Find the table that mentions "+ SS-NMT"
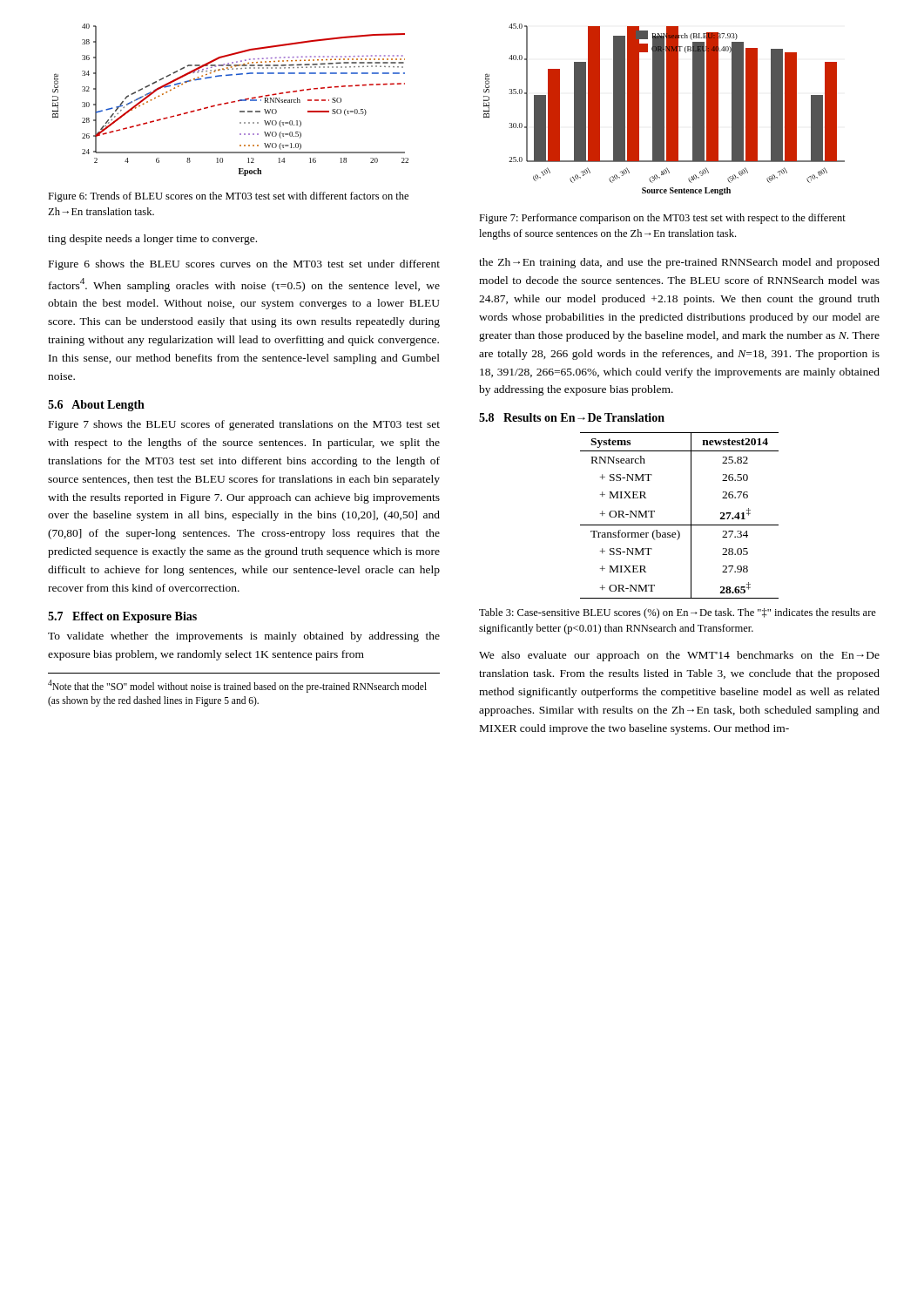The width and height of the screenshot is (924, 1307). pyautogui.click(x=679, y=516)
